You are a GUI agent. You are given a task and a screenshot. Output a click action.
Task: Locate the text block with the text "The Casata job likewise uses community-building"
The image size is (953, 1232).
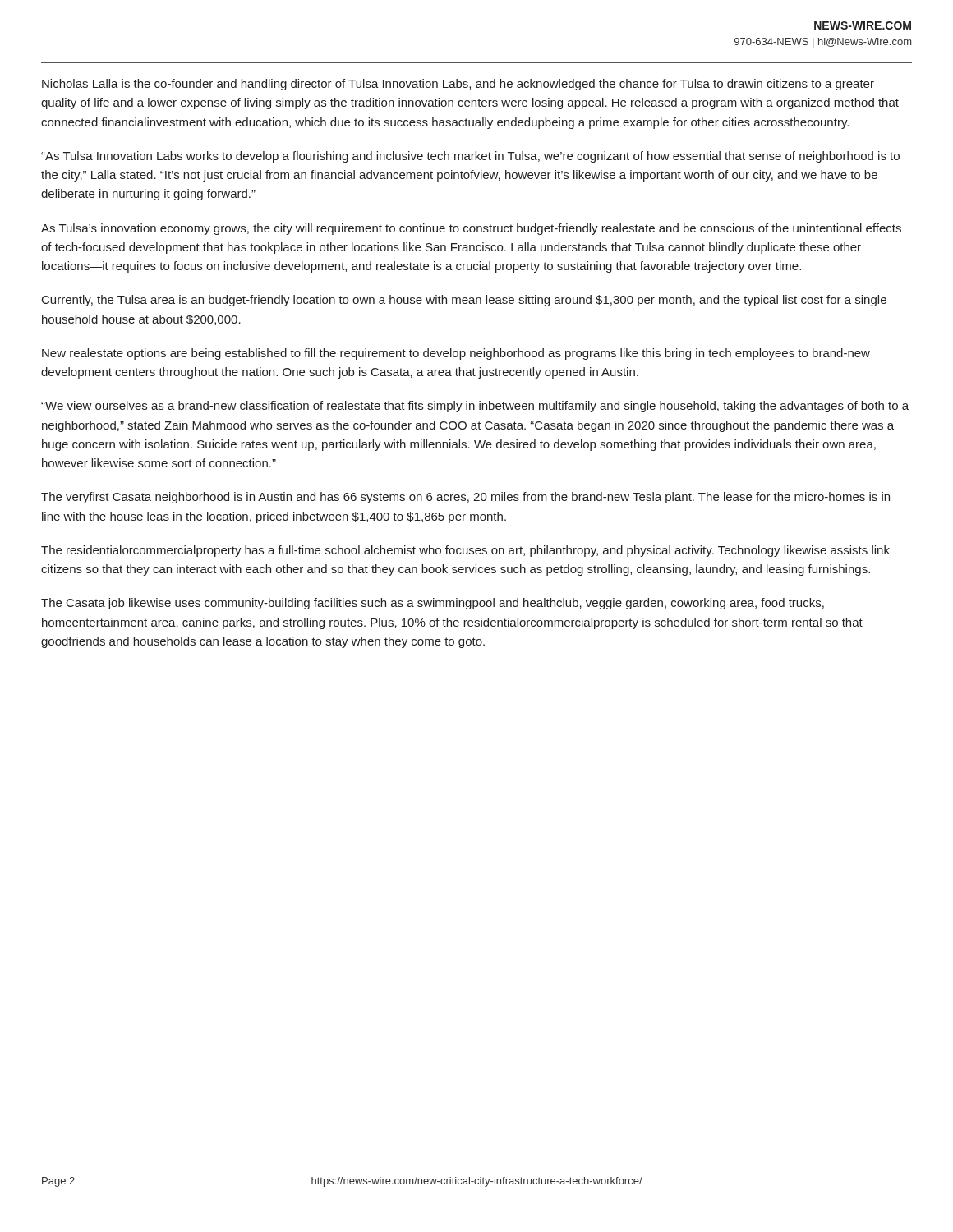coord(452,622)
